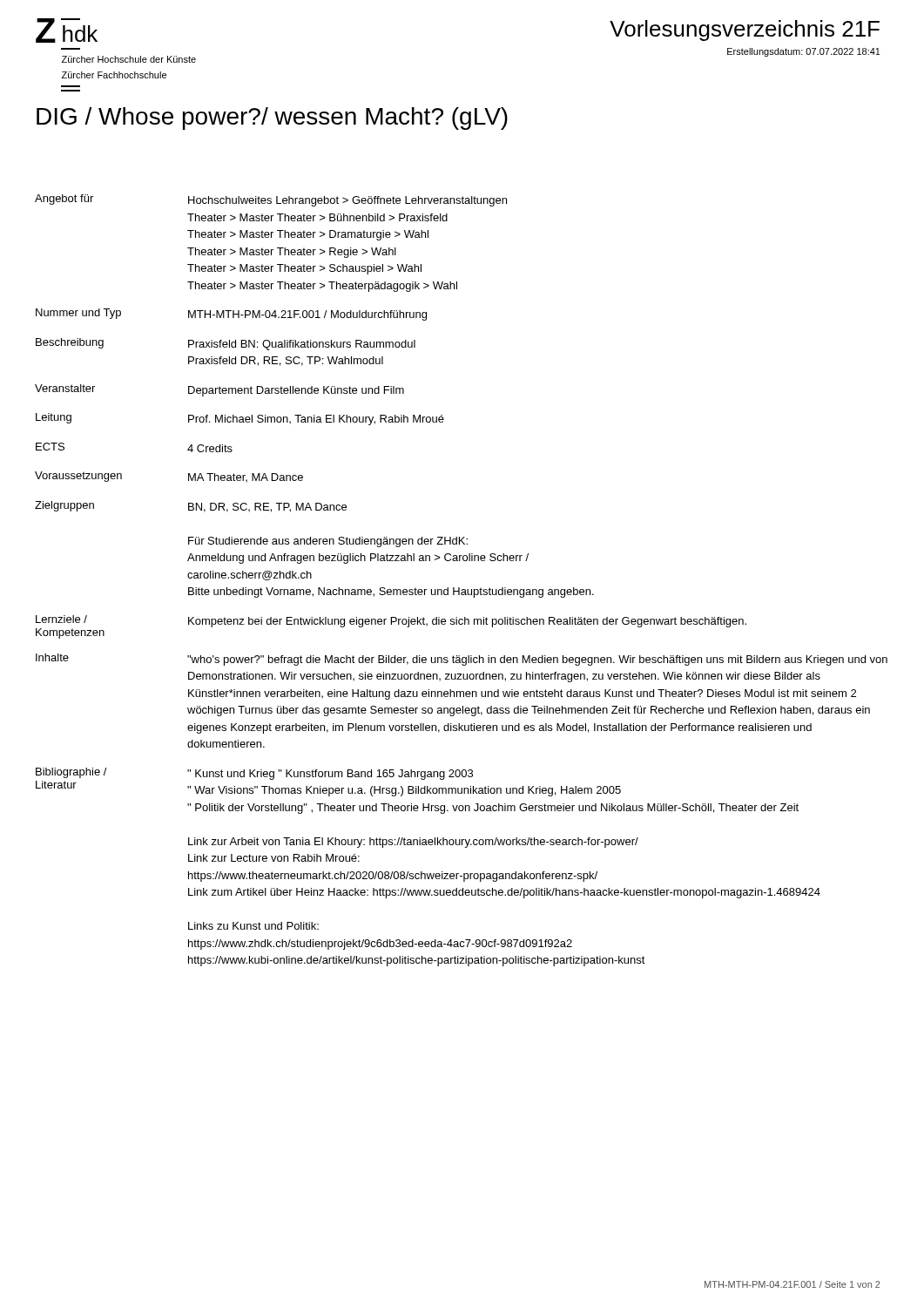Locate the block starting "Bibliographie /Literatur " Kunst und Krieg"
The width and height of the screenshot is (924, 1307).
[x=462, y=867]
